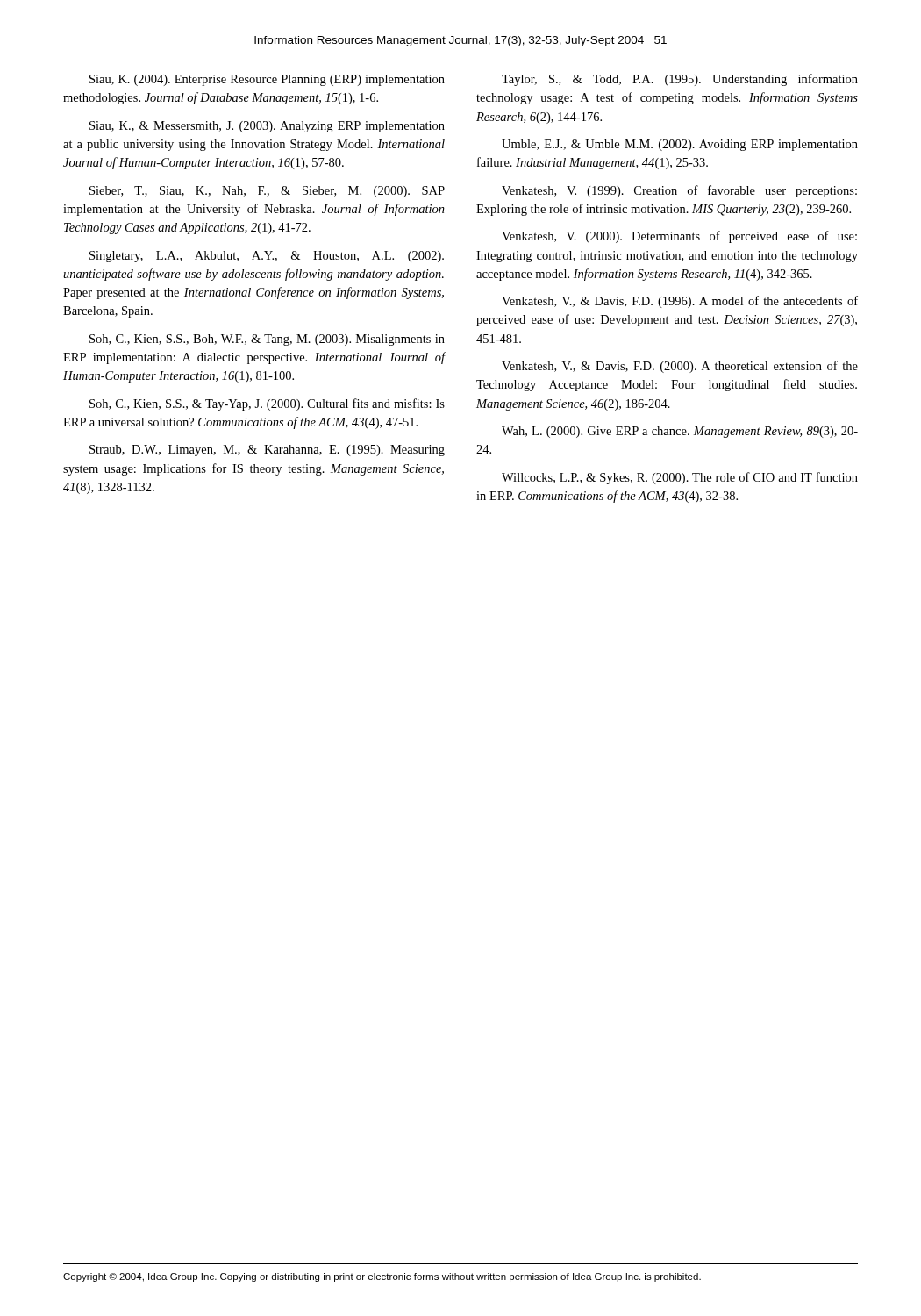Image resolution: width=921 pixels, height=1316 pixels.
Task: Point to the passage starting "Siau, K. (2004)."
Action: coord(254,89)
